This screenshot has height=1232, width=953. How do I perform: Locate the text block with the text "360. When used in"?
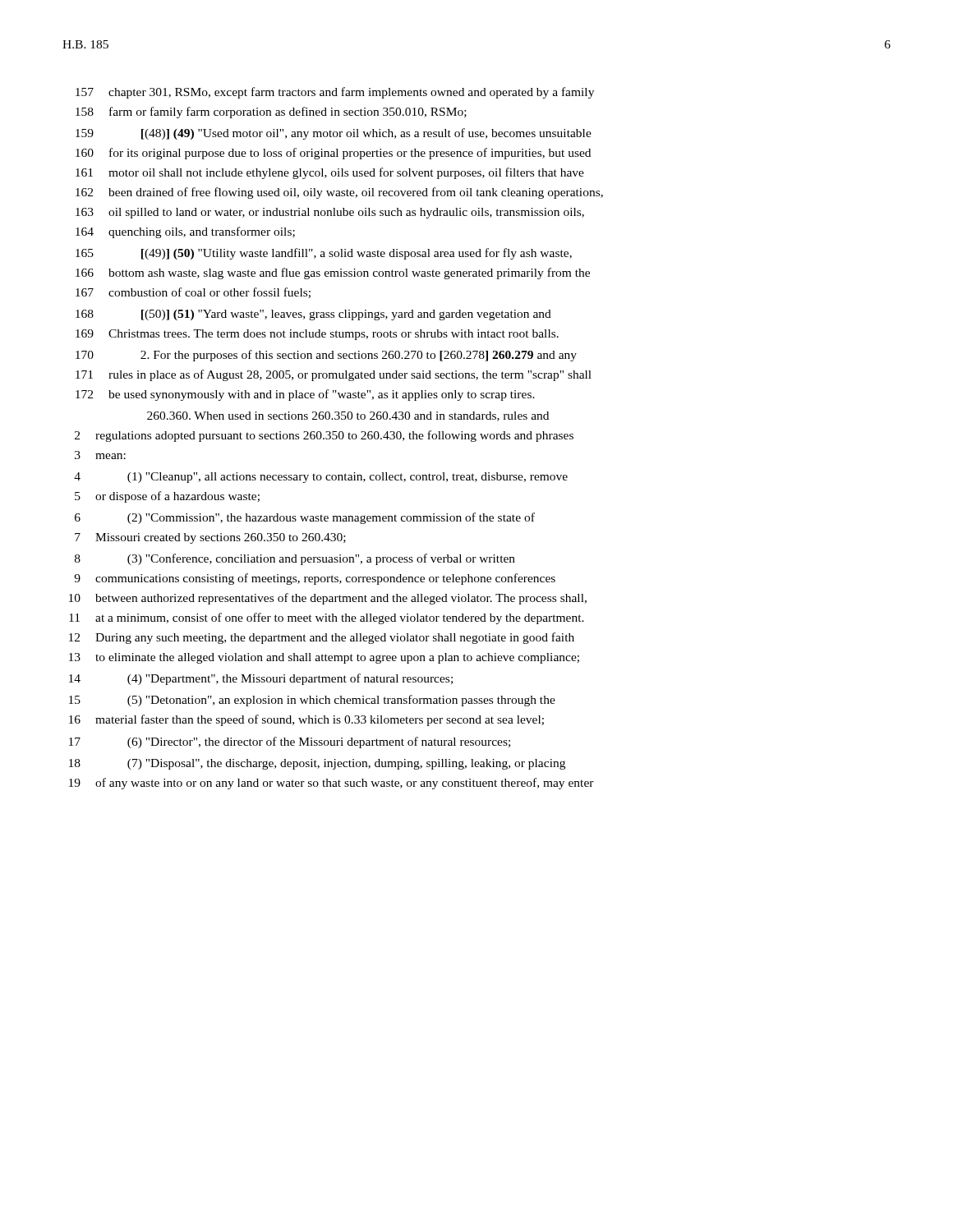coord(476,436)
